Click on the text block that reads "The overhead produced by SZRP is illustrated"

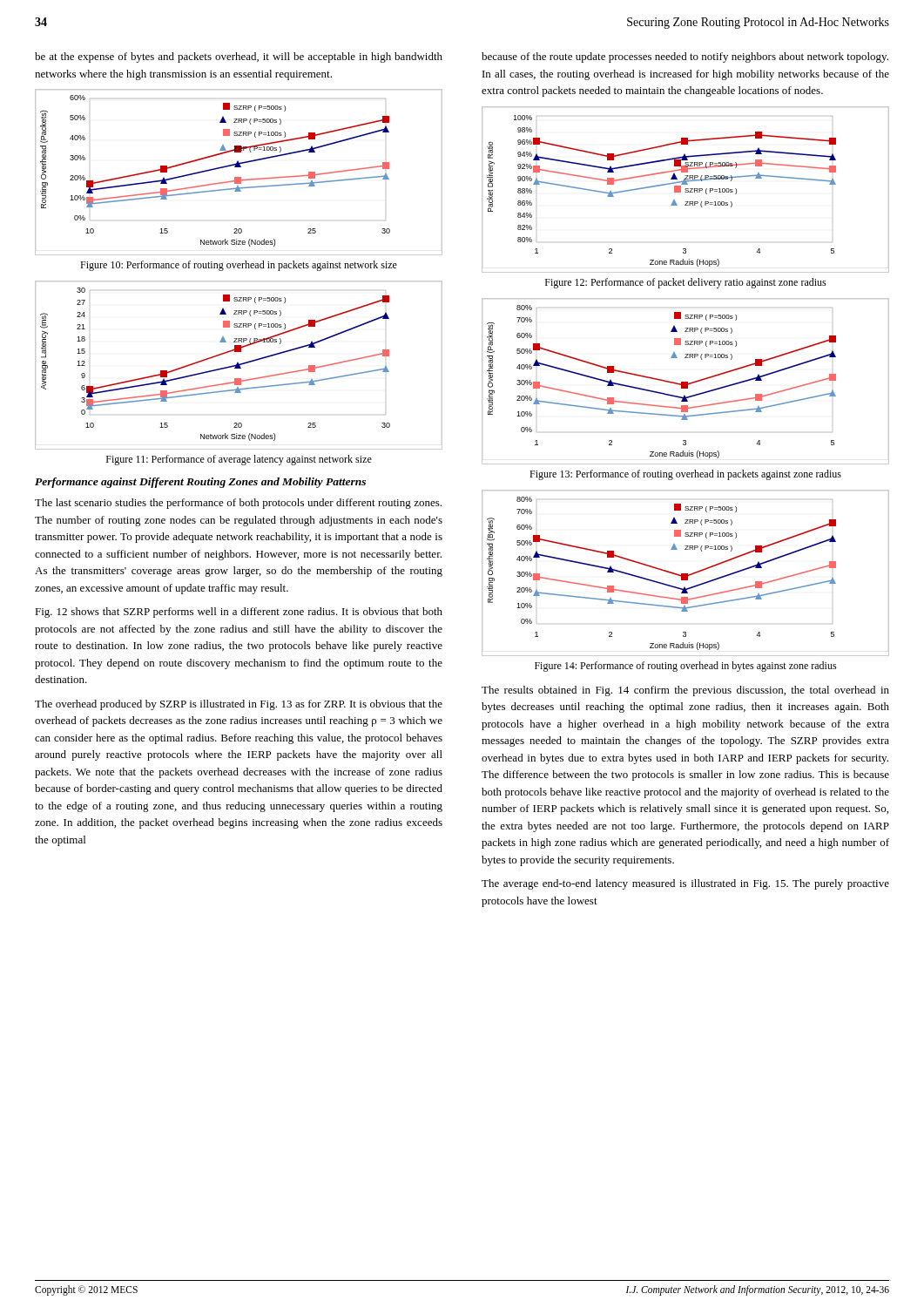pyautogui.click(x=239, y=771)
